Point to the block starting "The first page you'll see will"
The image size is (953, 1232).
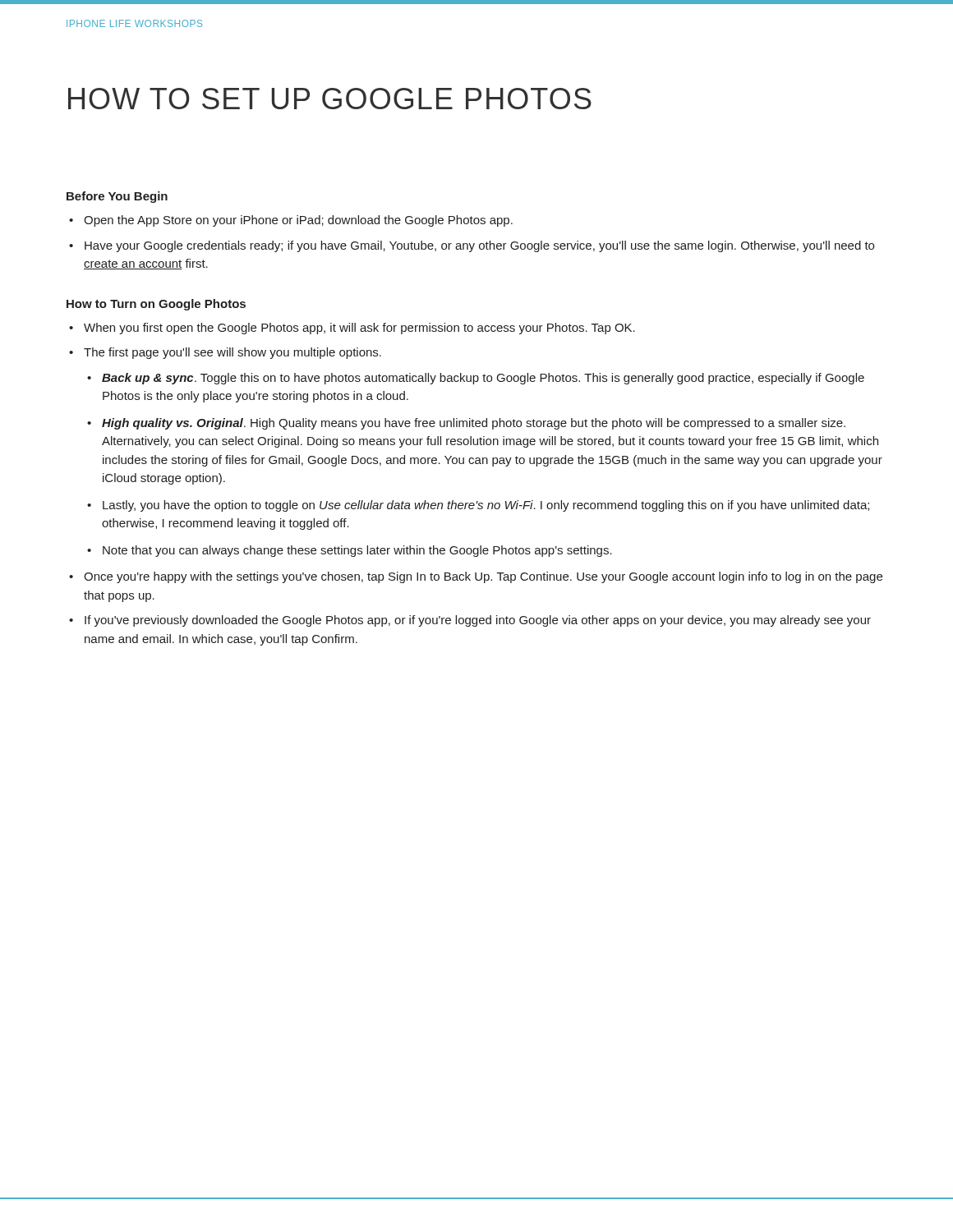tap(486, 452)
